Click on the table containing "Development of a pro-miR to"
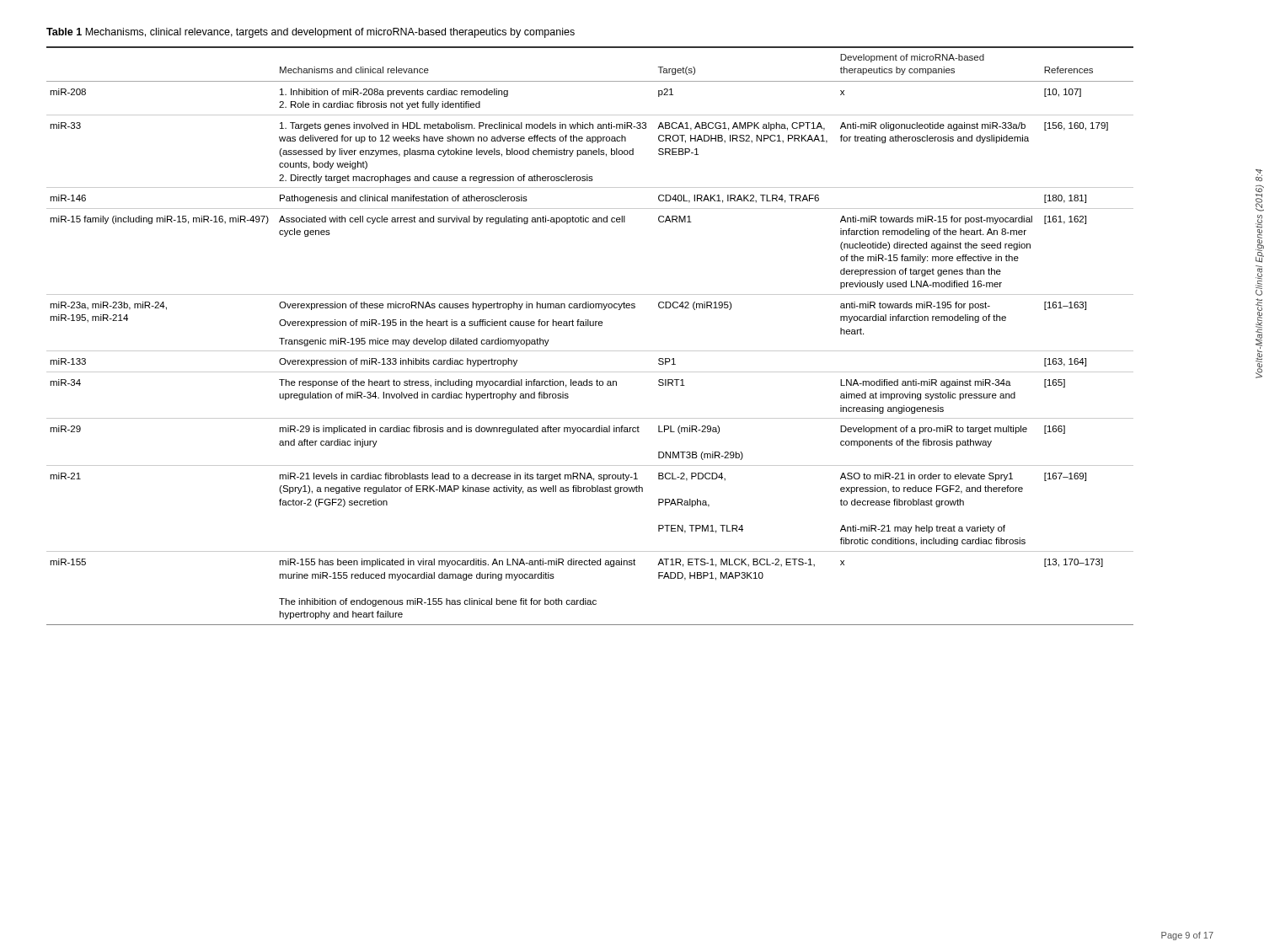This screenshot has width=1264, height=952. click(590, 335)
